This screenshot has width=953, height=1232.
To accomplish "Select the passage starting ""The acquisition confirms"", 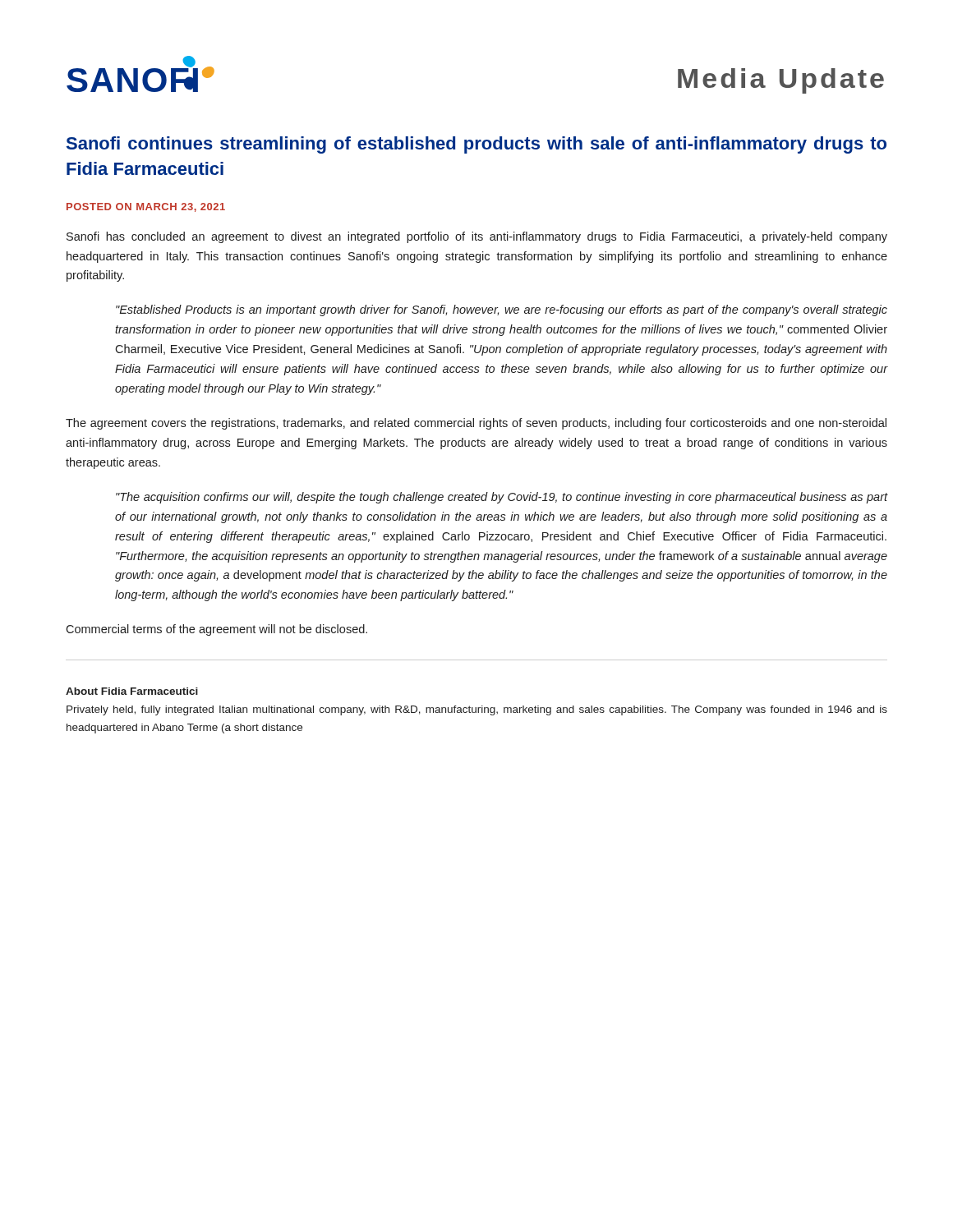I will click(x=501, y=546).
